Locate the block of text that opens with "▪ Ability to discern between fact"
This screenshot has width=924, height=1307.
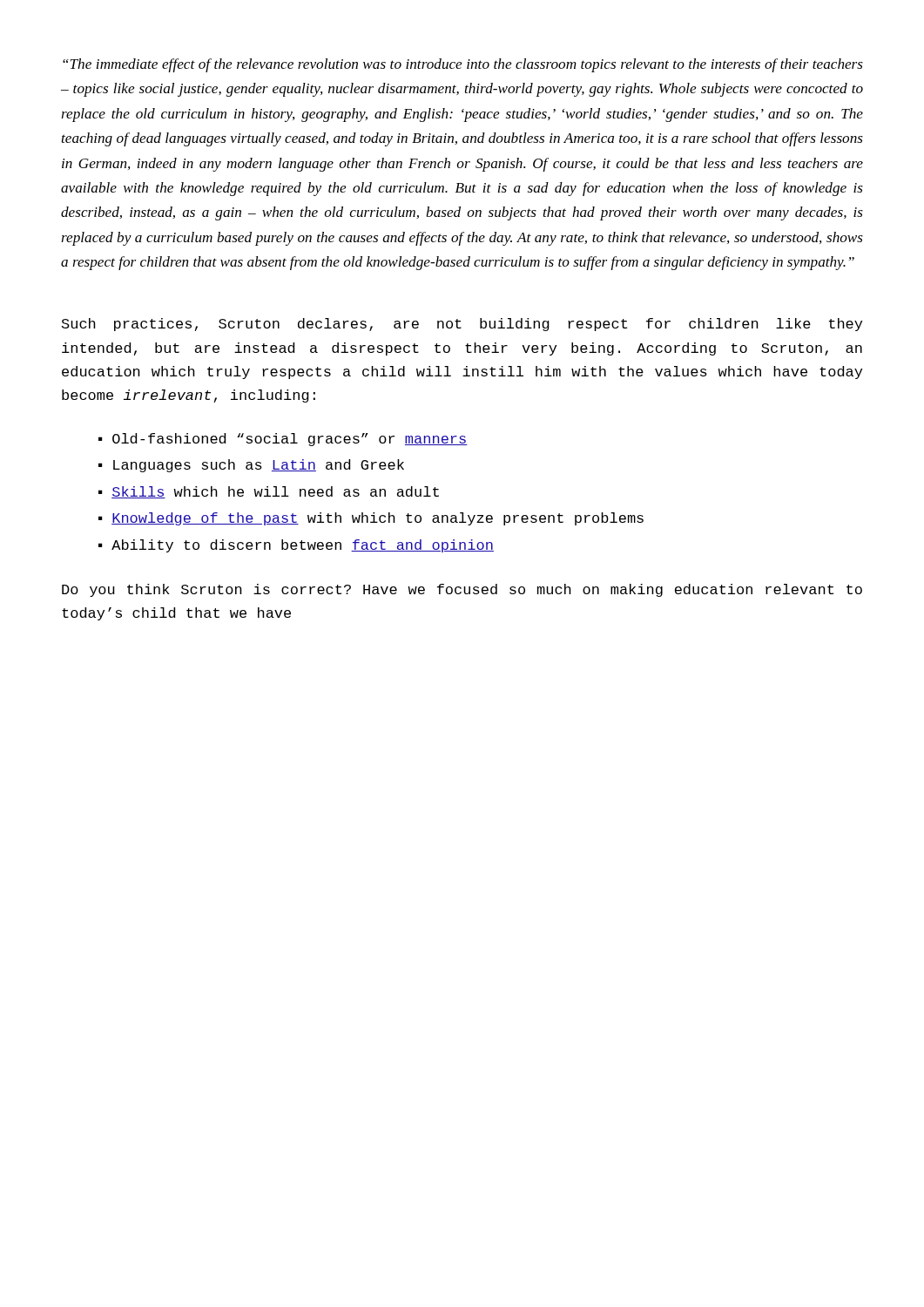pyautogui.click(x=462, y=546)
